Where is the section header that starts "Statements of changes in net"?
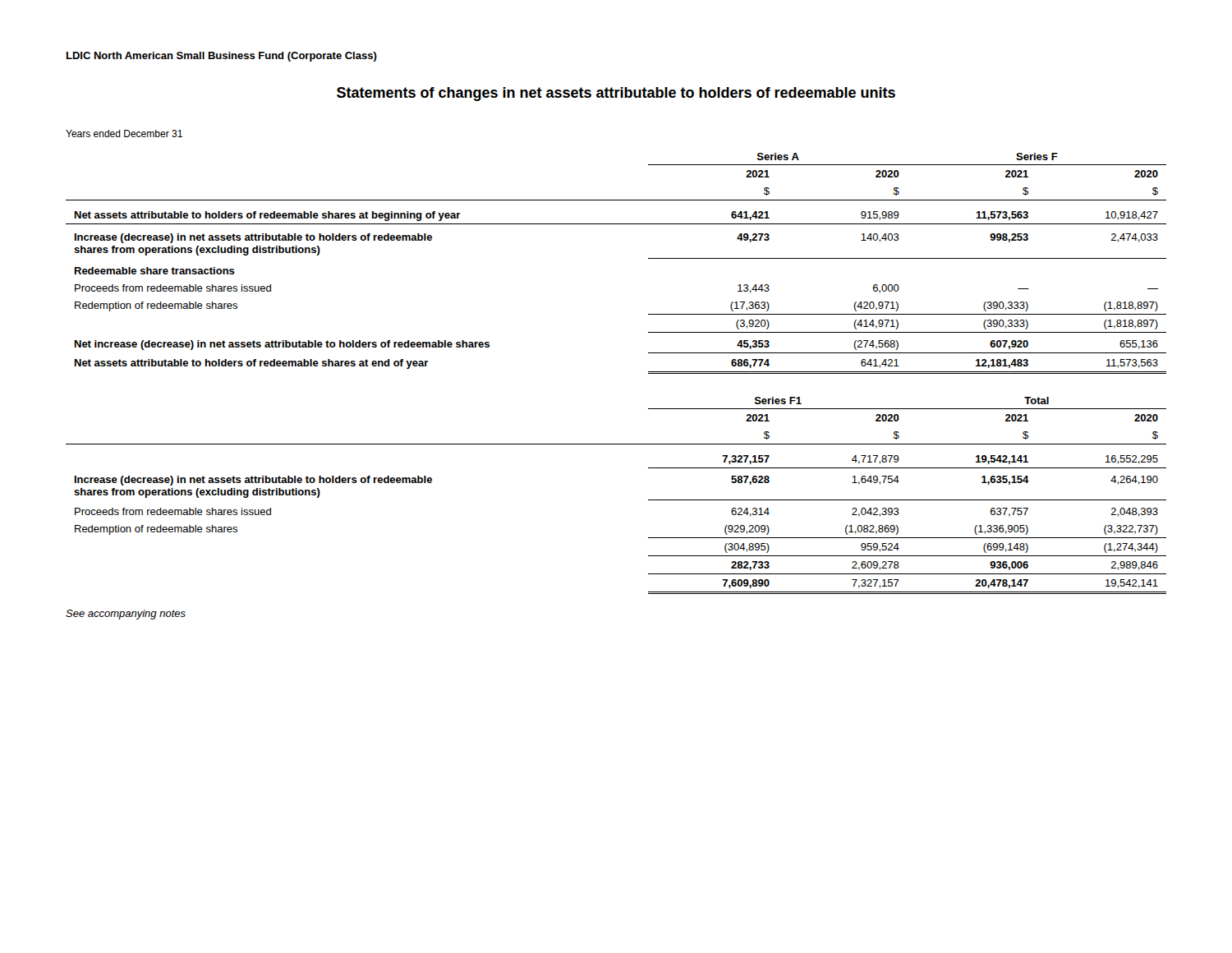This screenshot has width=1232, height=953. [x=616, y=93]
